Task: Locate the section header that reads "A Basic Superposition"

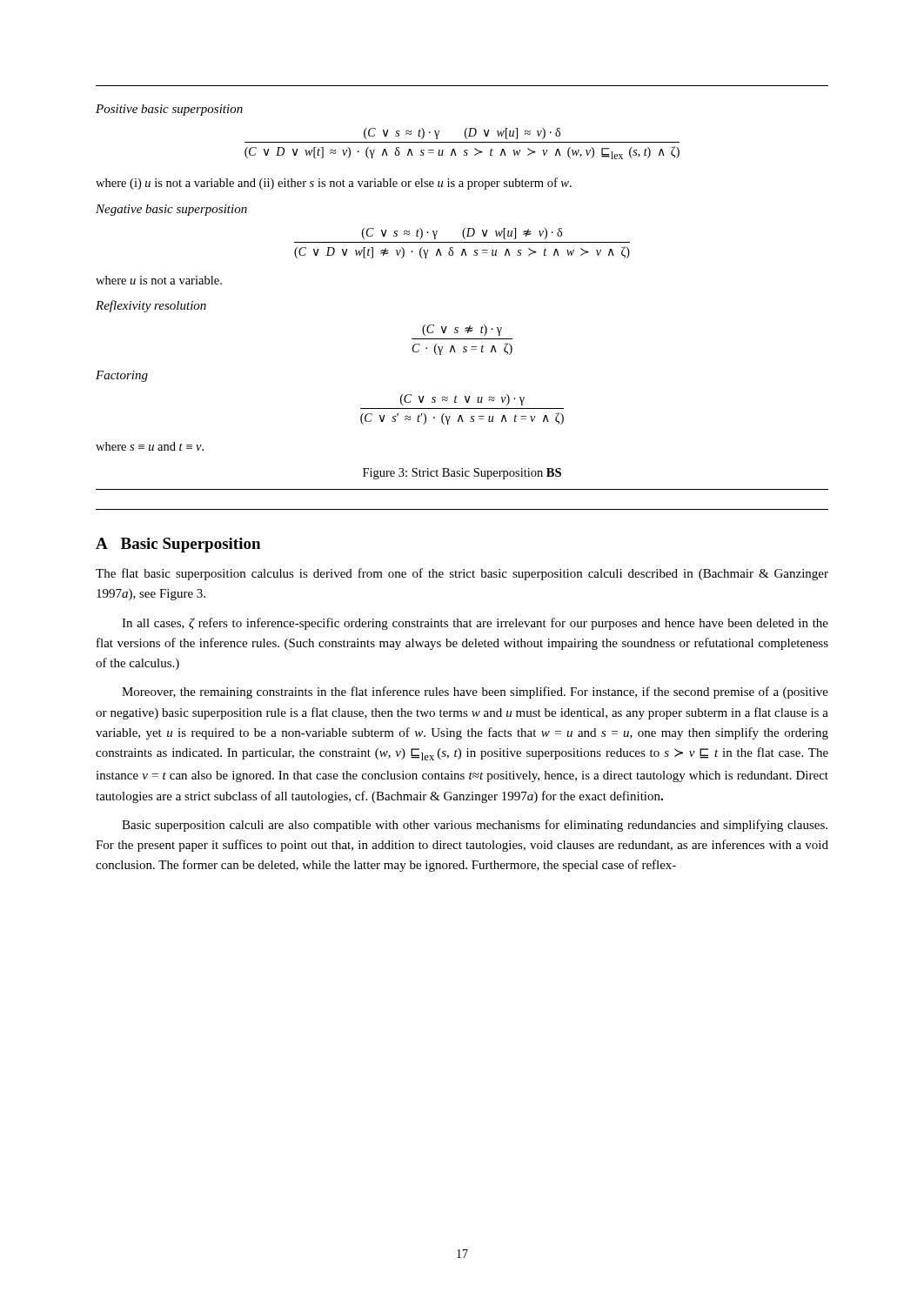Action: pyautogui.click(x=178, y=543)
